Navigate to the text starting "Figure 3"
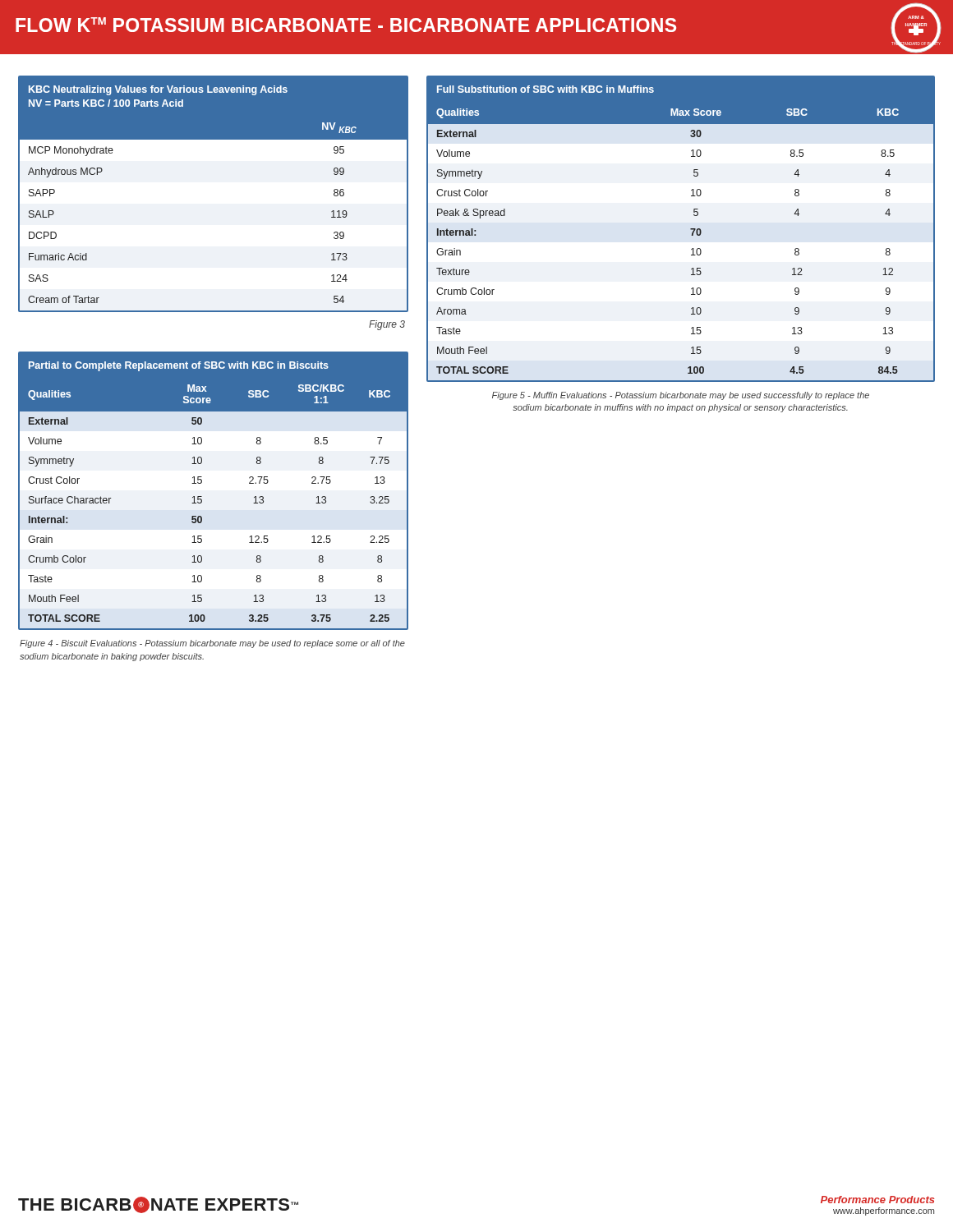The image size is (953, 1232). pyautogui.click(x=387, y=325)
